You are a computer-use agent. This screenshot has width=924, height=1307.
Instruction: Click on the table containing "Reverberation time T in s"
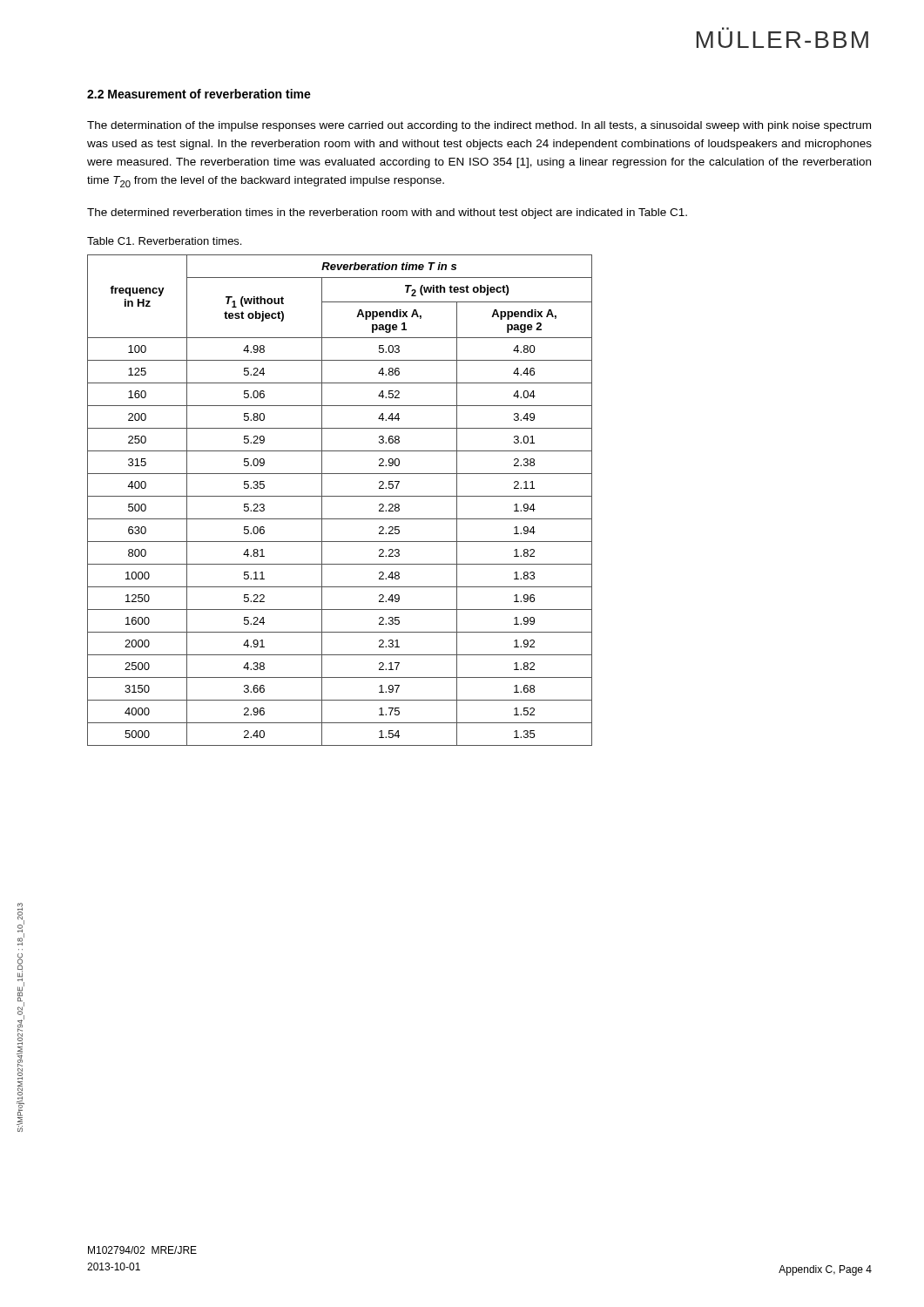pyautogui.click(x=479, y=500)
